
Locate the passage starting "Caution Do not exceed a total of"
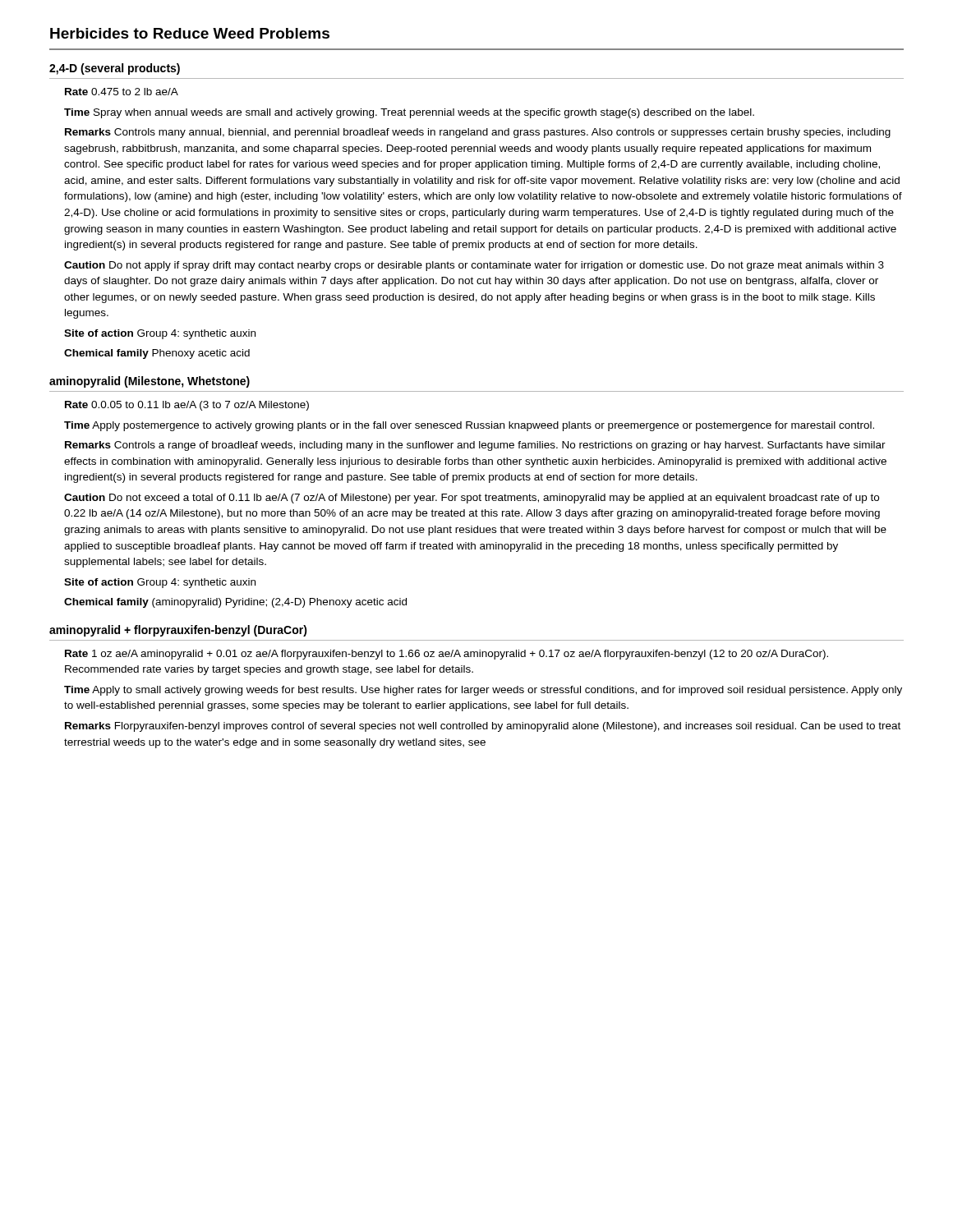pos(475,529)
